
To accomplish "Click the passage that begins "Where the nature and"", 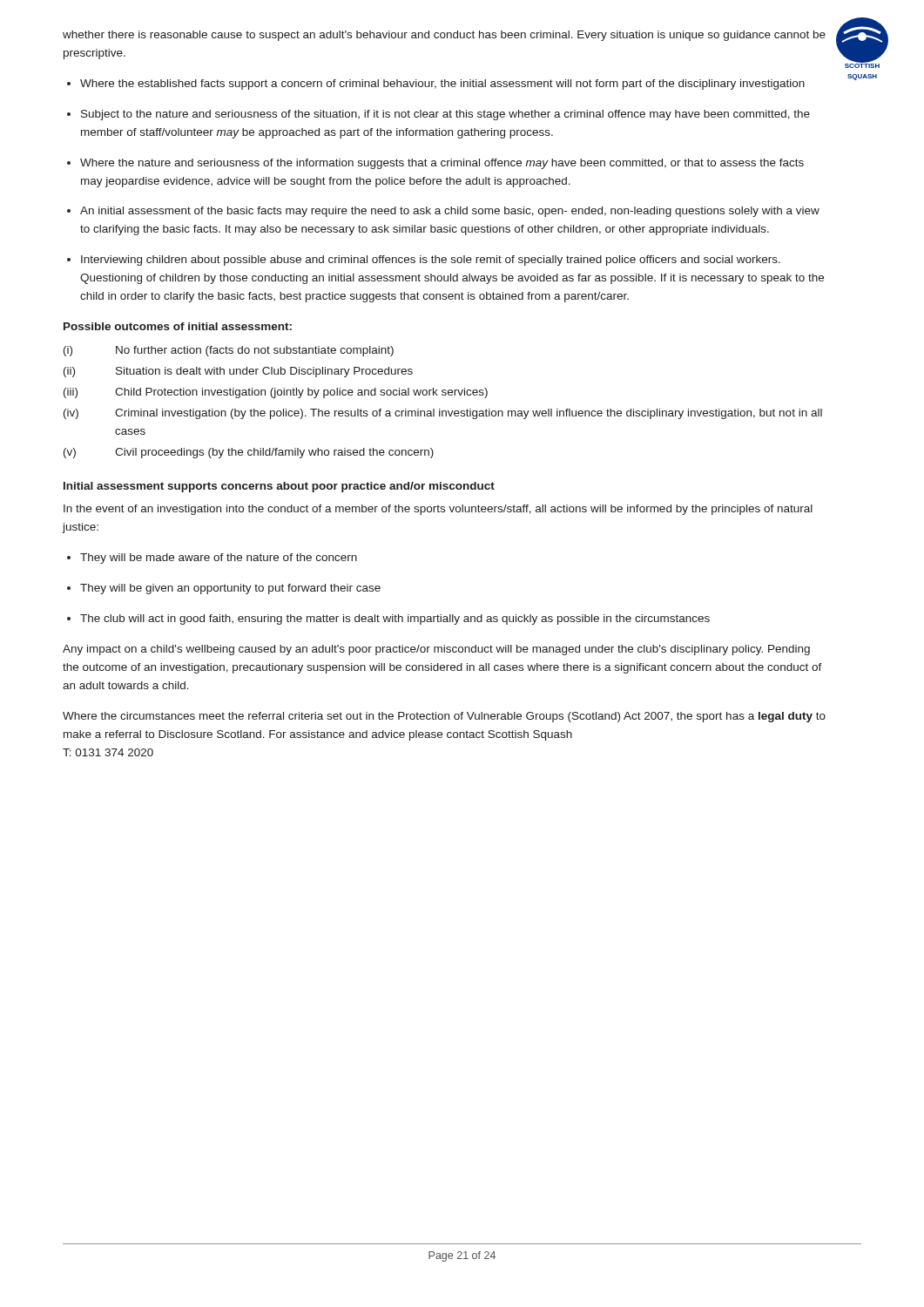I will (442, 171).
